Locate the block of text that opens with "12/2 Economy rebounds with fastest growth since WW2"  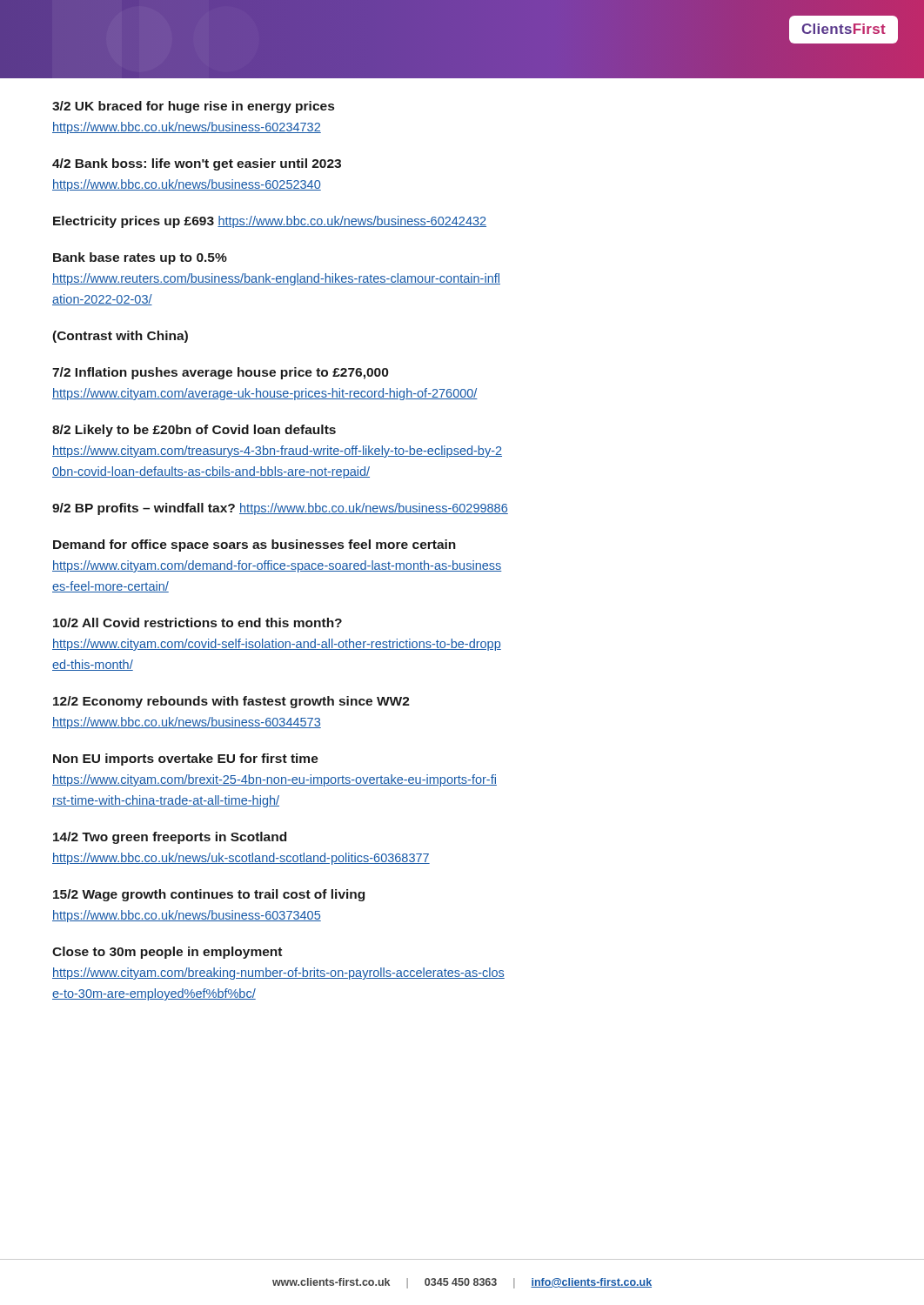pos(231,702)
